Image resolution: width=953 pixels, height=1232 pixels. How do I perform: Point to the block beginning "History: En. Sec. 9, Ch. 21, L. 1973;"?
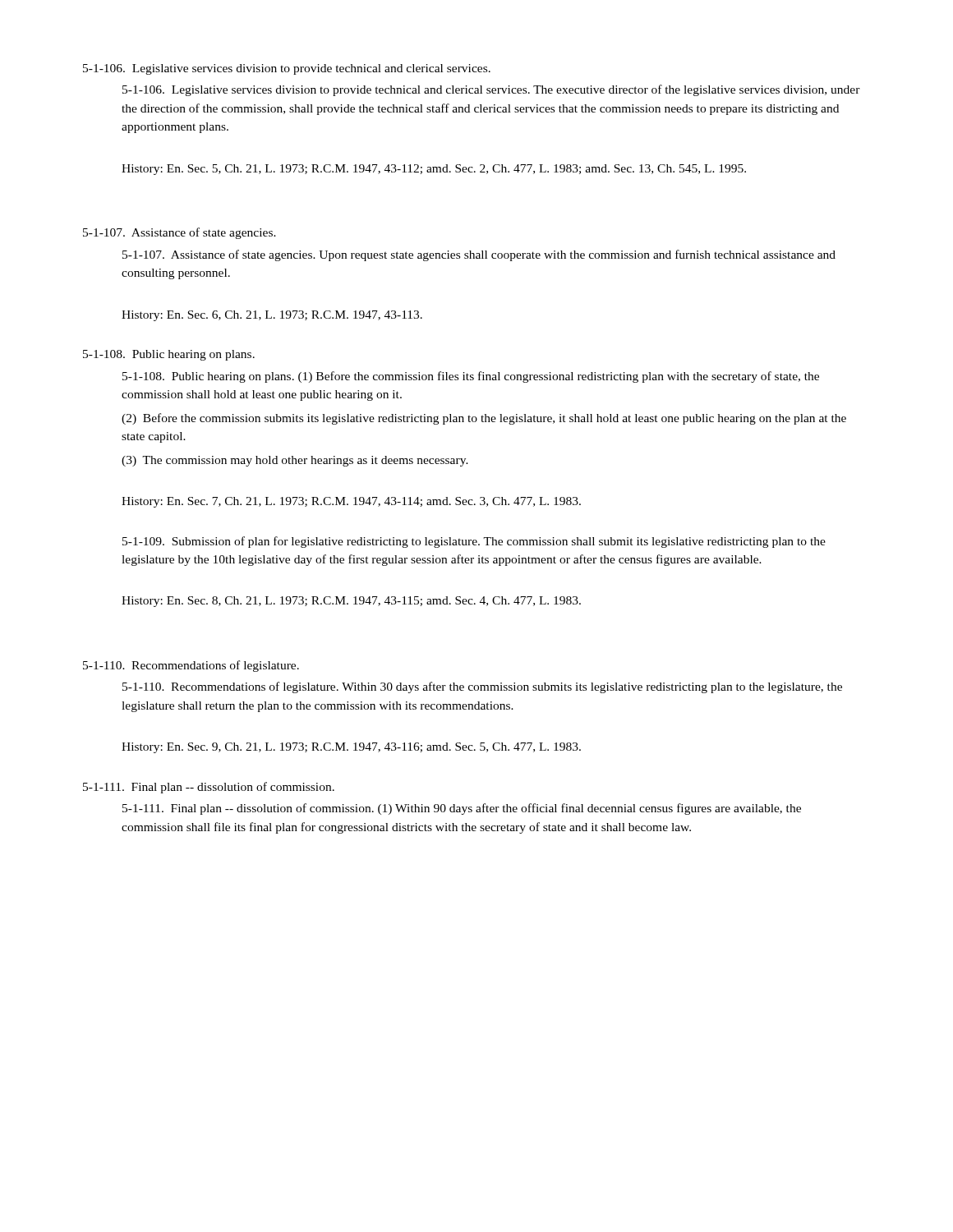[x=492, y=747]
